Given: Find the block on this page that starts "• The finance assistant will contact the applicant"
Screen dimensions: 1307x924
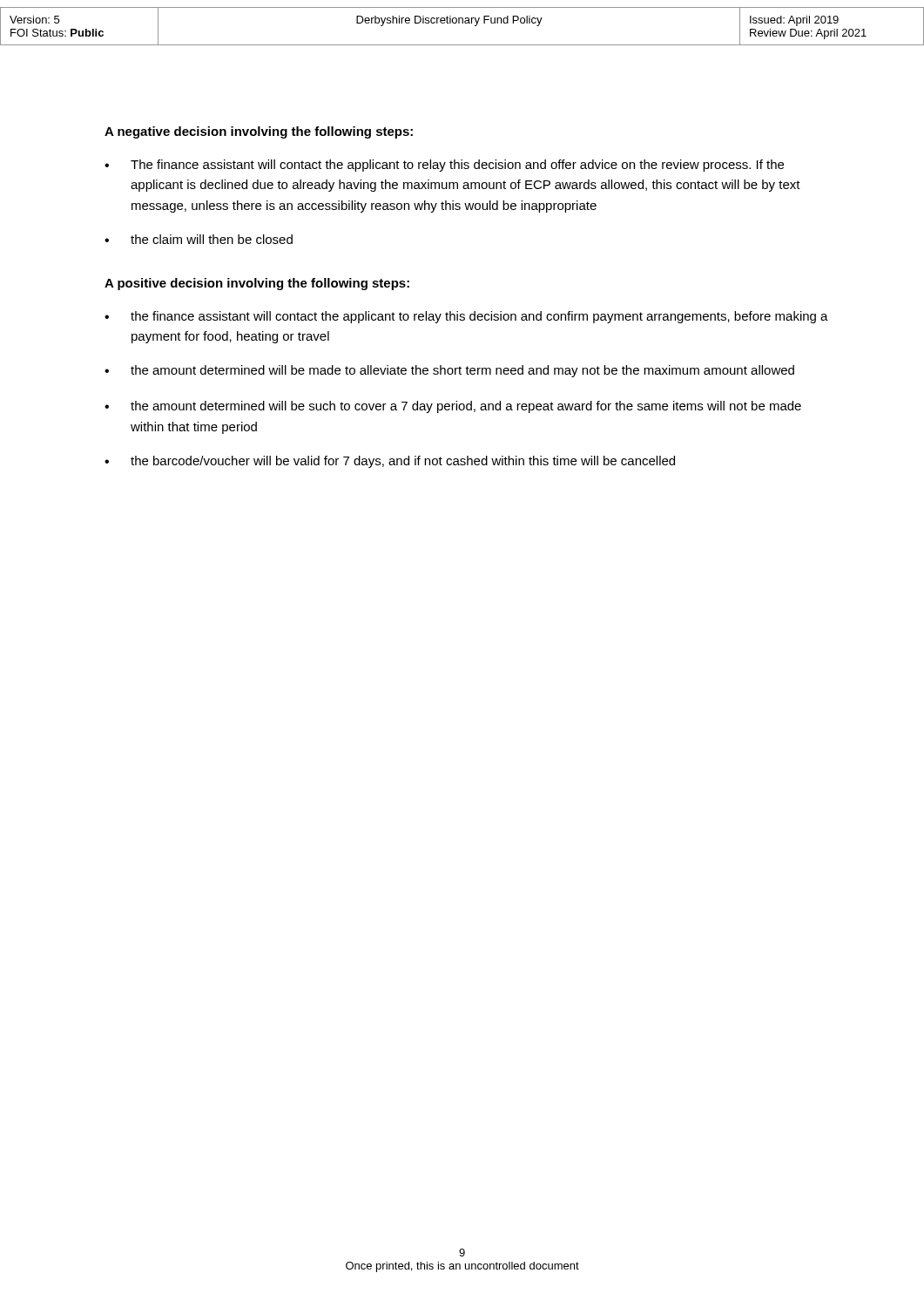Looking at the screenshot, I should click(x=471, y=185).
